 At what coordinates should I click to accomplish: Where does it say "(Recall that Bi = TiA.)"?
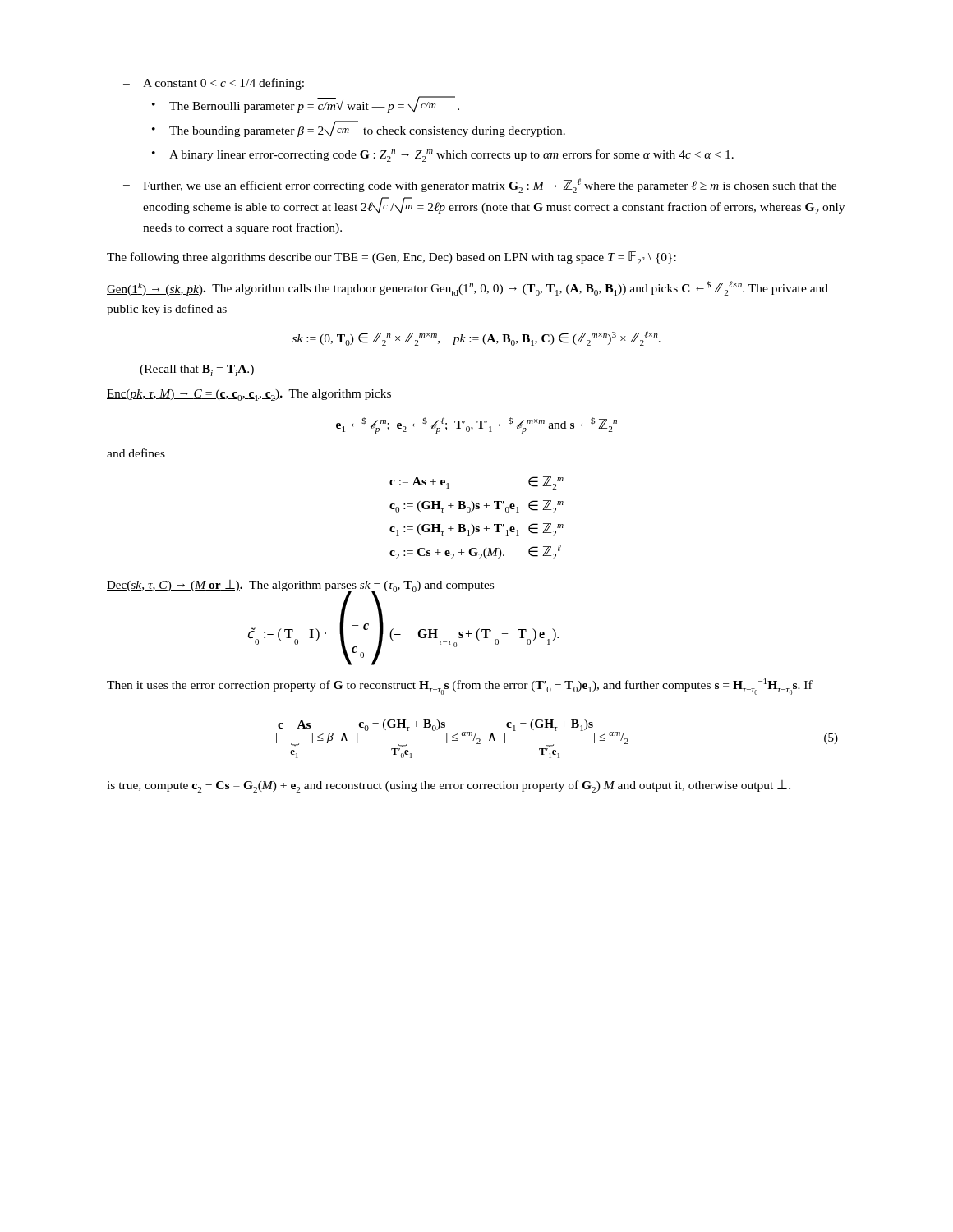[197, 369]
